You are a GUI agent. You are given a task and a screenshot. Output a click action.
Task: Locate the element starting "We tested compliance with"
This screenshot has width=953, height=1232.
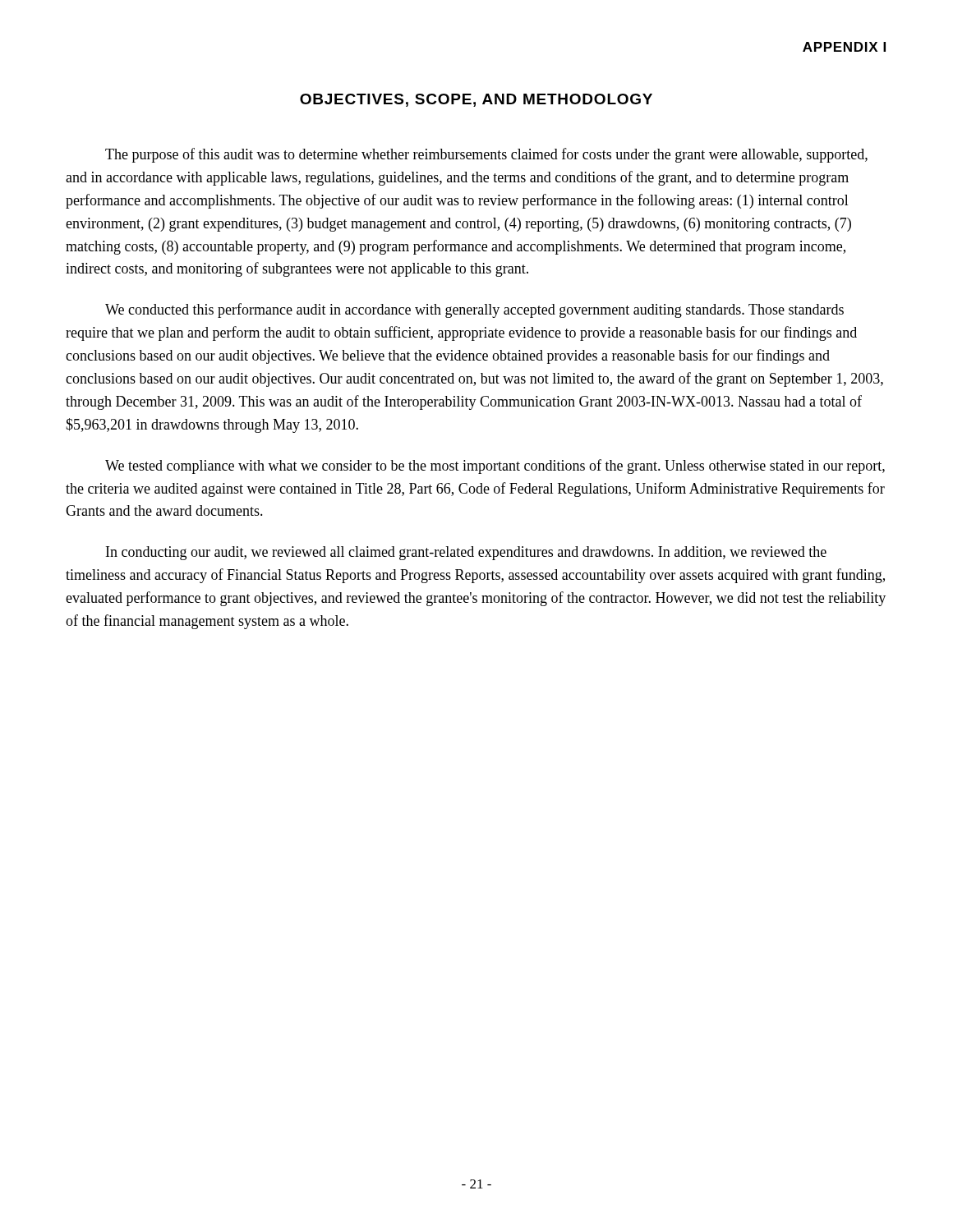pyautogui.click(x=476, y=488)
